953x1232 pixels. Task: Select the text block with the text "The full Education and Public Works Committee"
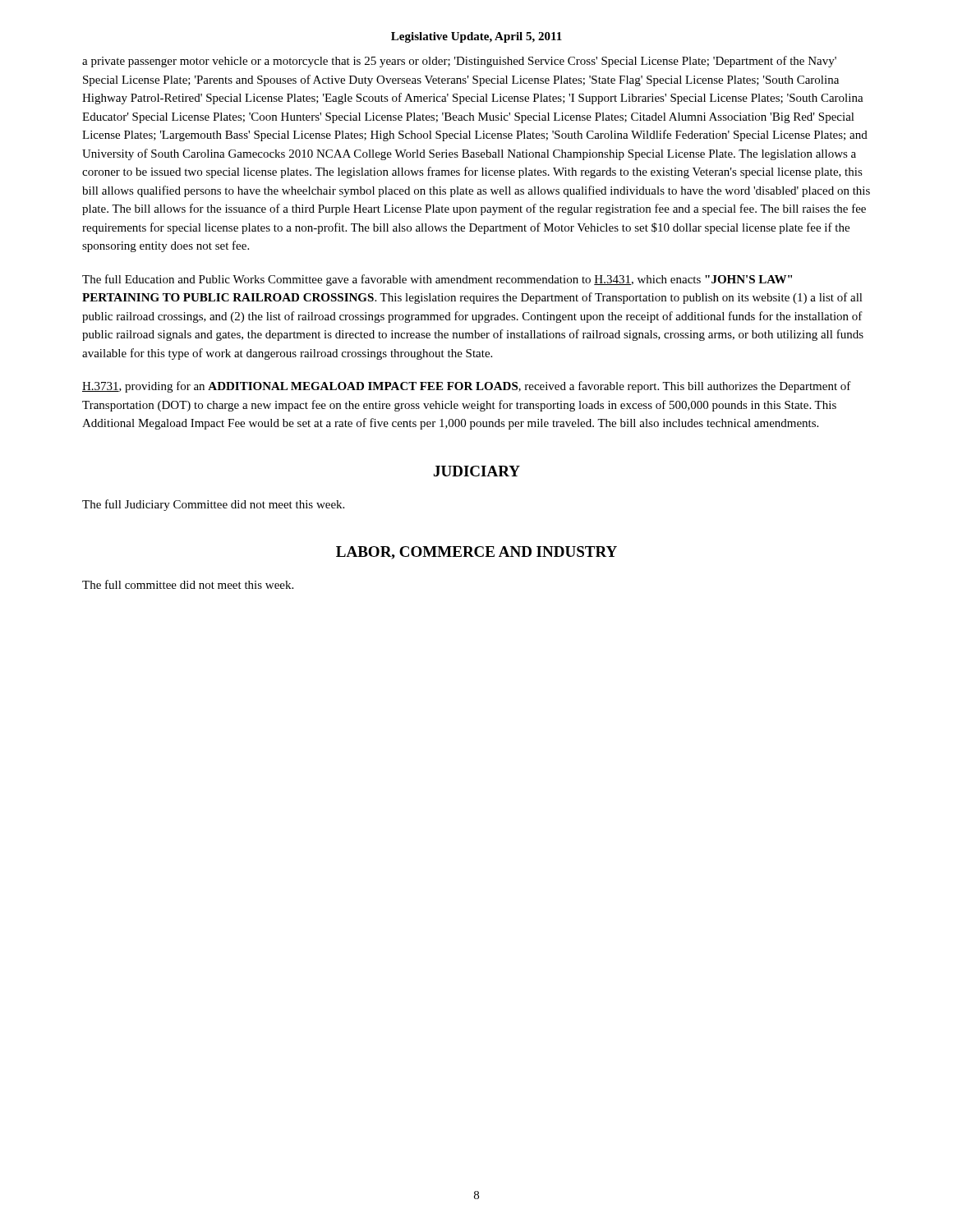point(473,316)
